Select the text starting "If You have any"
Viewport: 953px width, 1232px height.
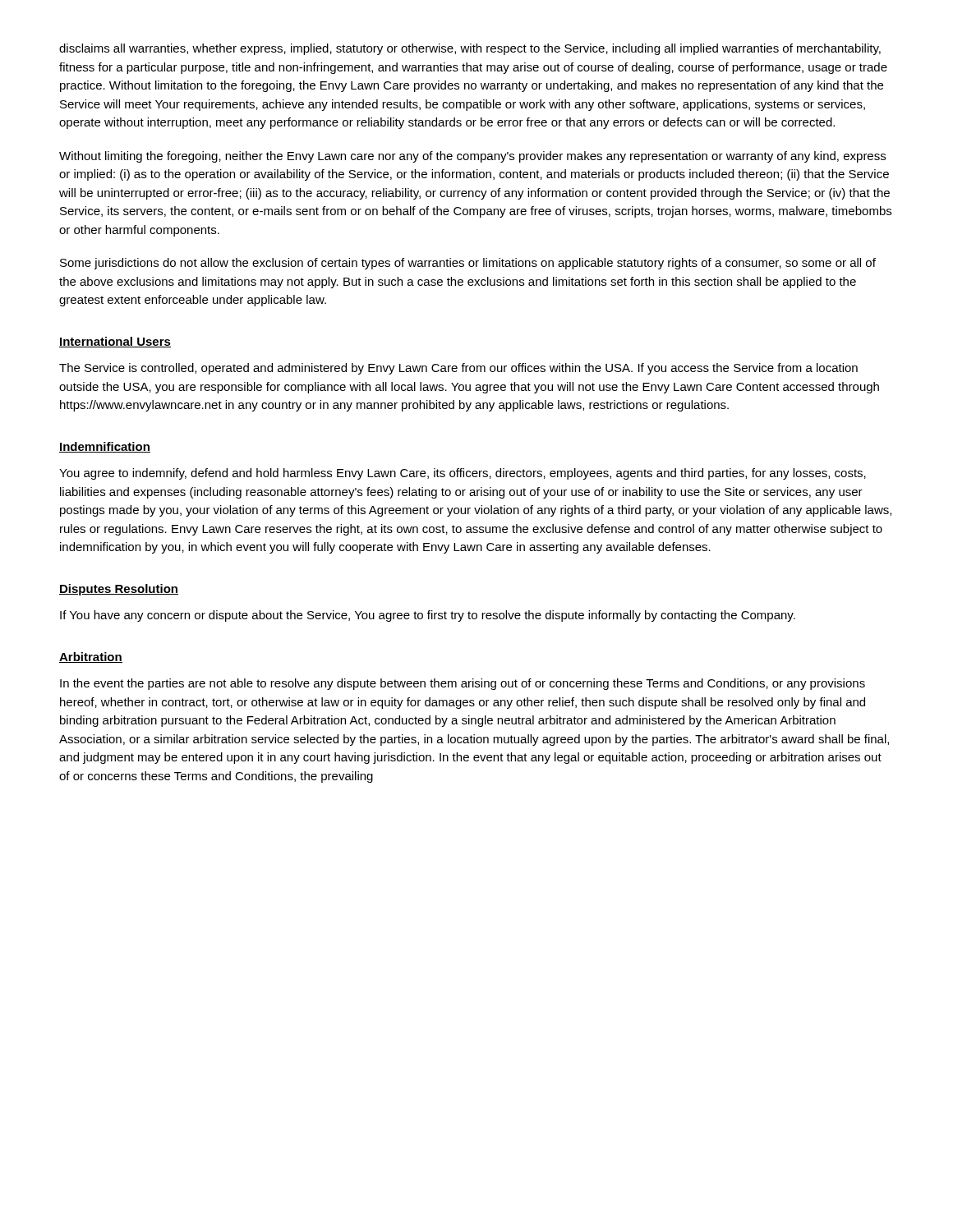click(x=428, y=615)
